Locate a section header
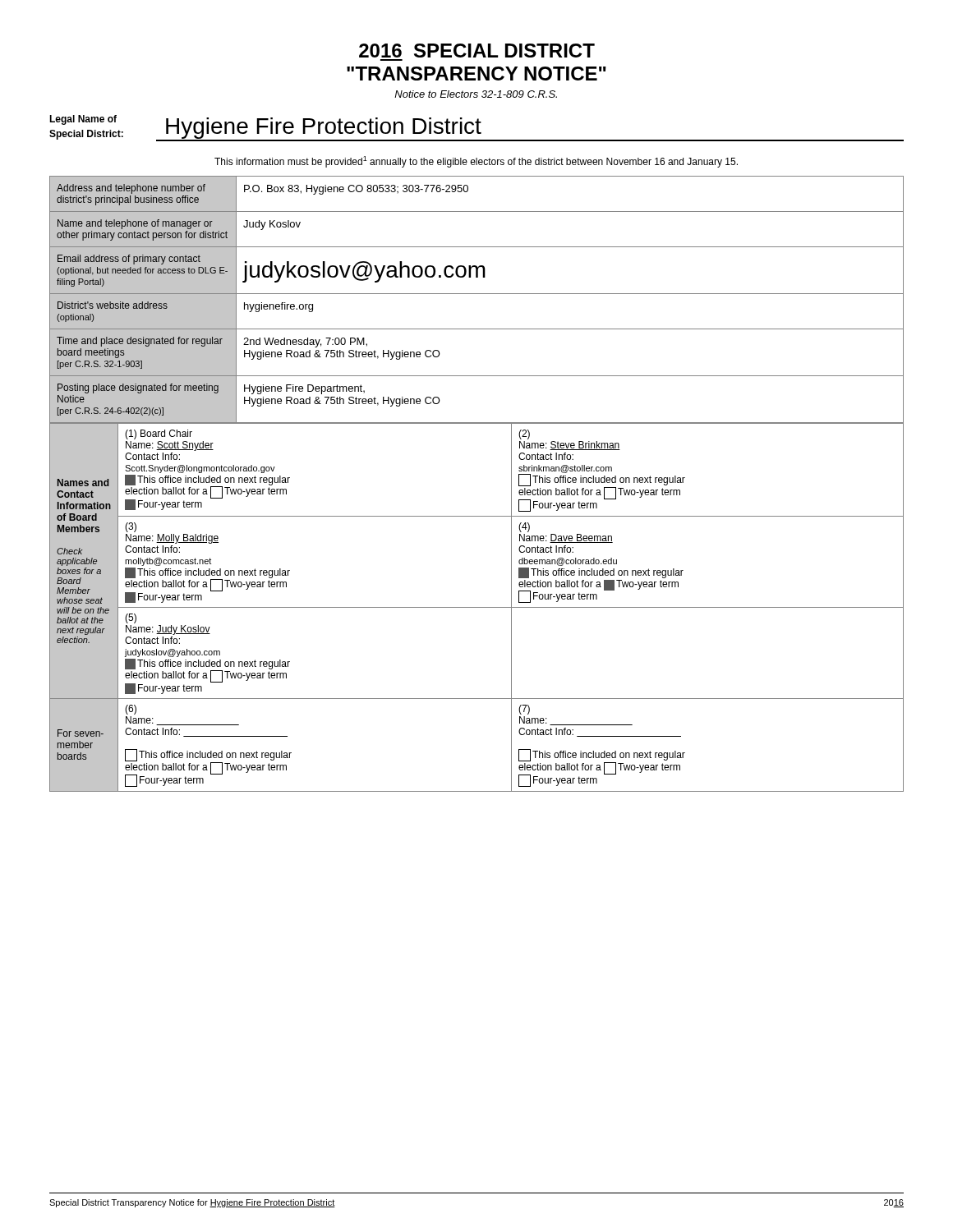The width and height of the screenshot is (953, 1232). (476, 127)
